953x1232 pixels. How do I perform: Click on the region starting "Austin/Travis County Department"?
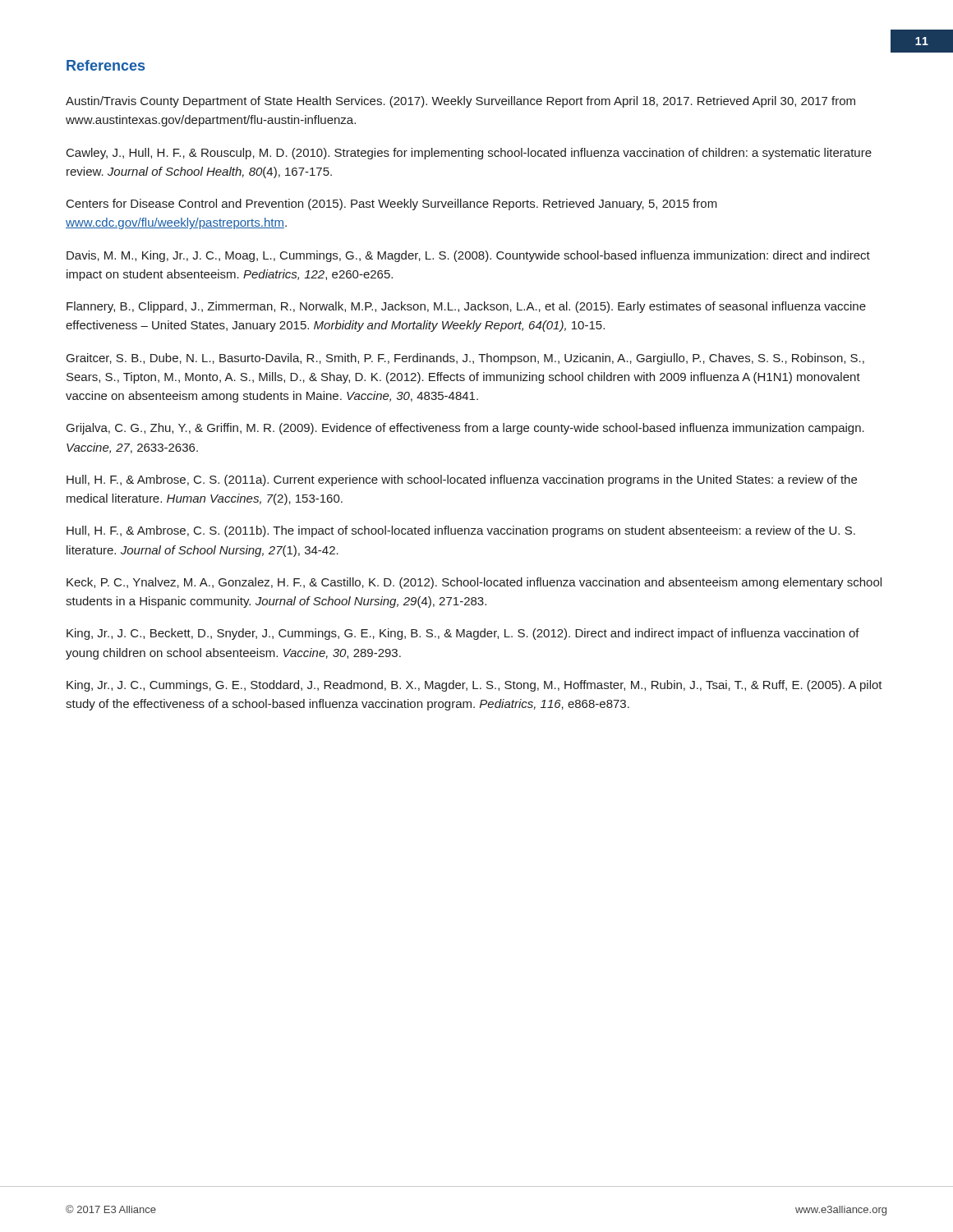[x=461, y=110]
